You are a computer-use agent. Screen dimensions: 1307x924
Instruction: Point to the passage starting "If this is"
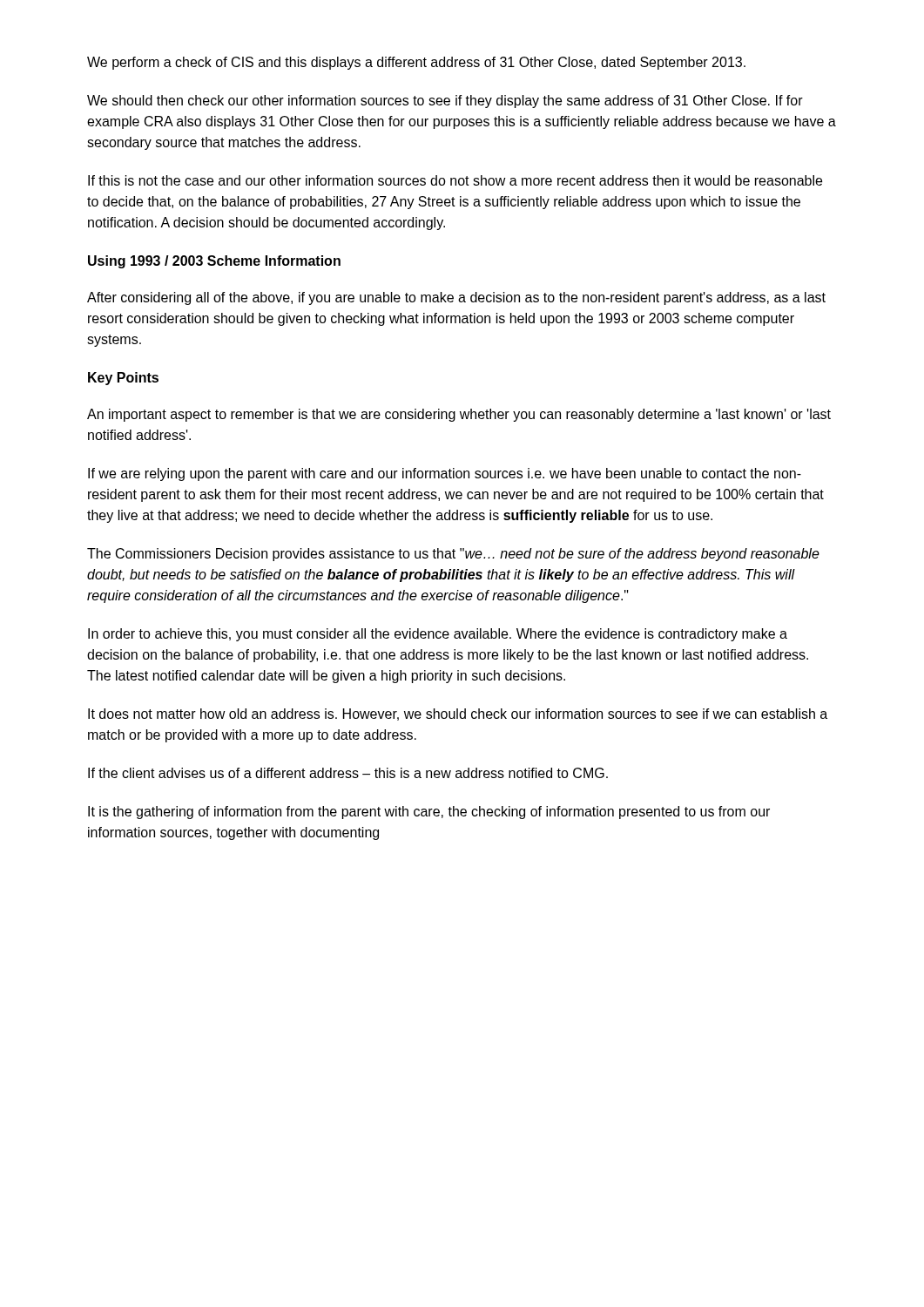coord(455,202)
